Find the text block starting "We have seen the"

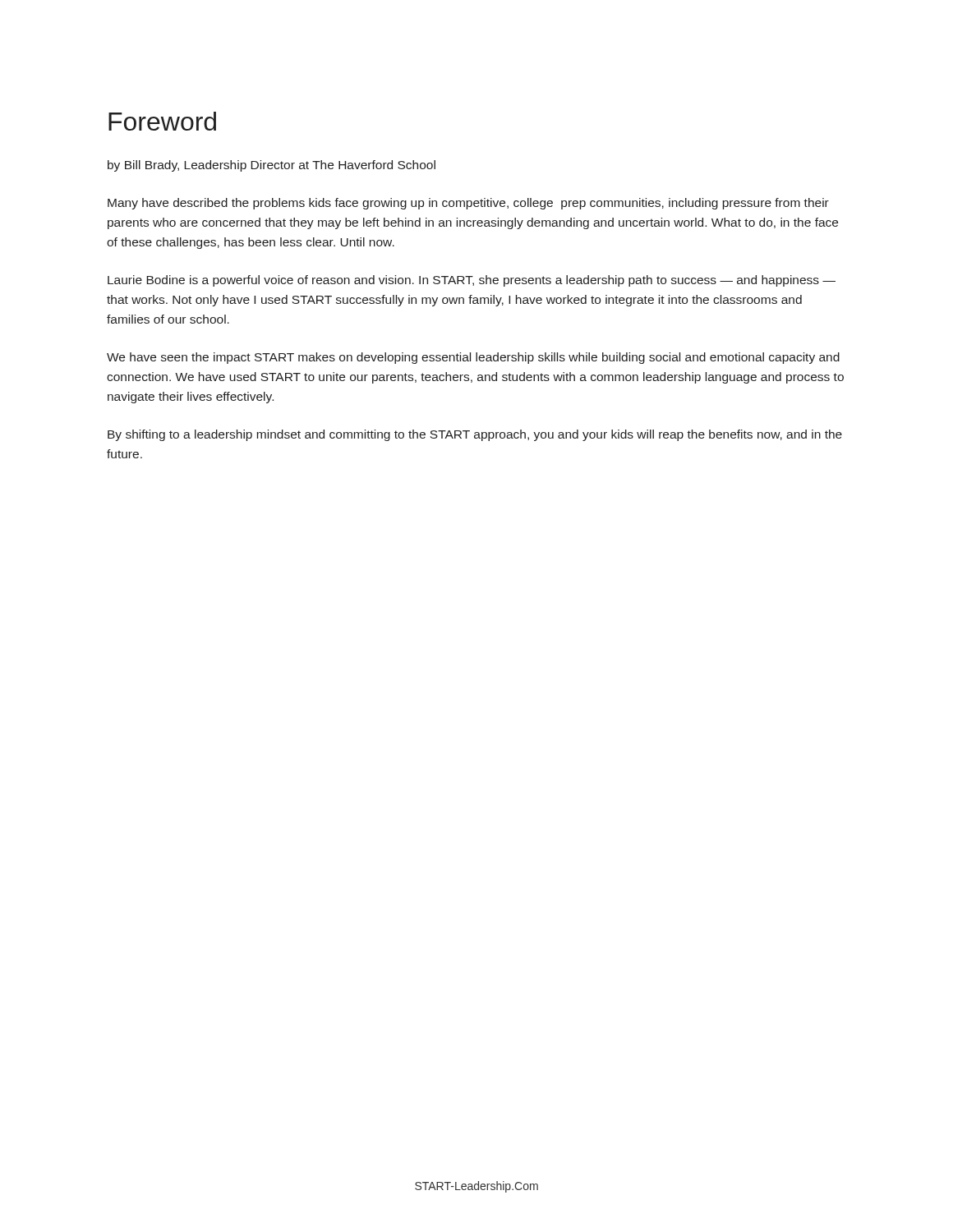coord(475,377)
